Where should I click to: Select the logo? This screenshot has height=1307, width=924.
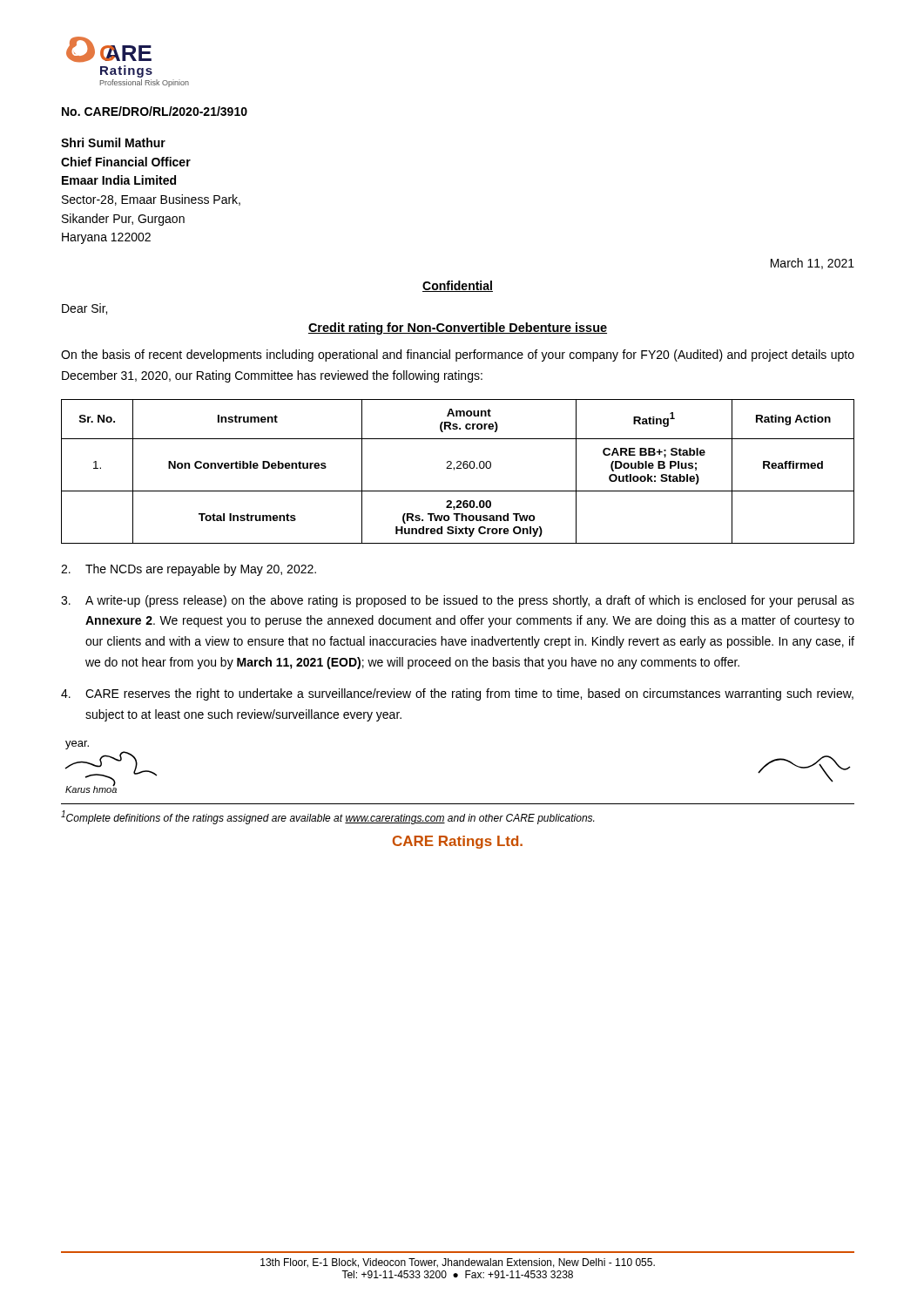[458, 62]
